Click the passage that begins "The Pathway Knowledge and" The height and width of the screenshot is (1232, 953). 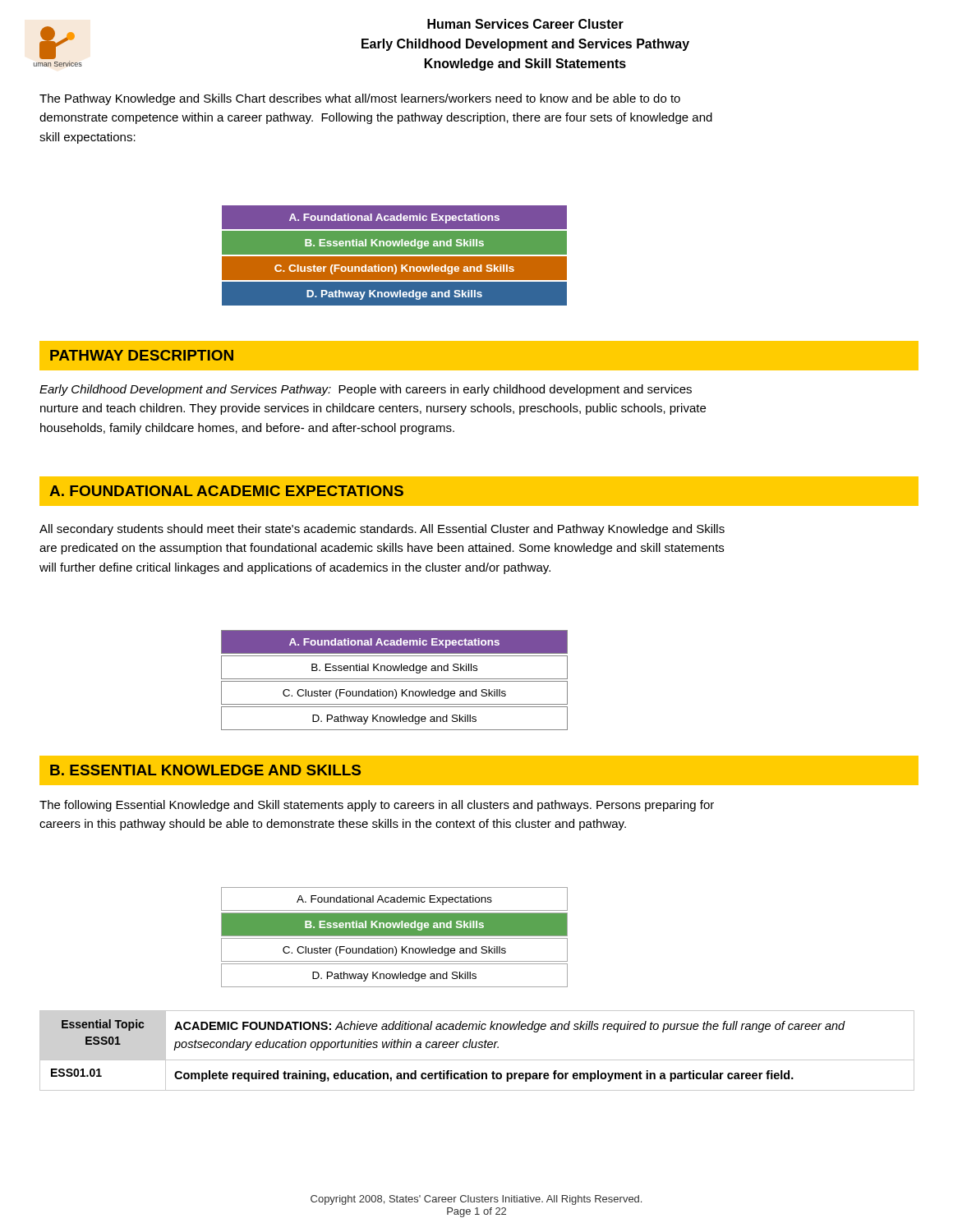click(x=384, y=117)
